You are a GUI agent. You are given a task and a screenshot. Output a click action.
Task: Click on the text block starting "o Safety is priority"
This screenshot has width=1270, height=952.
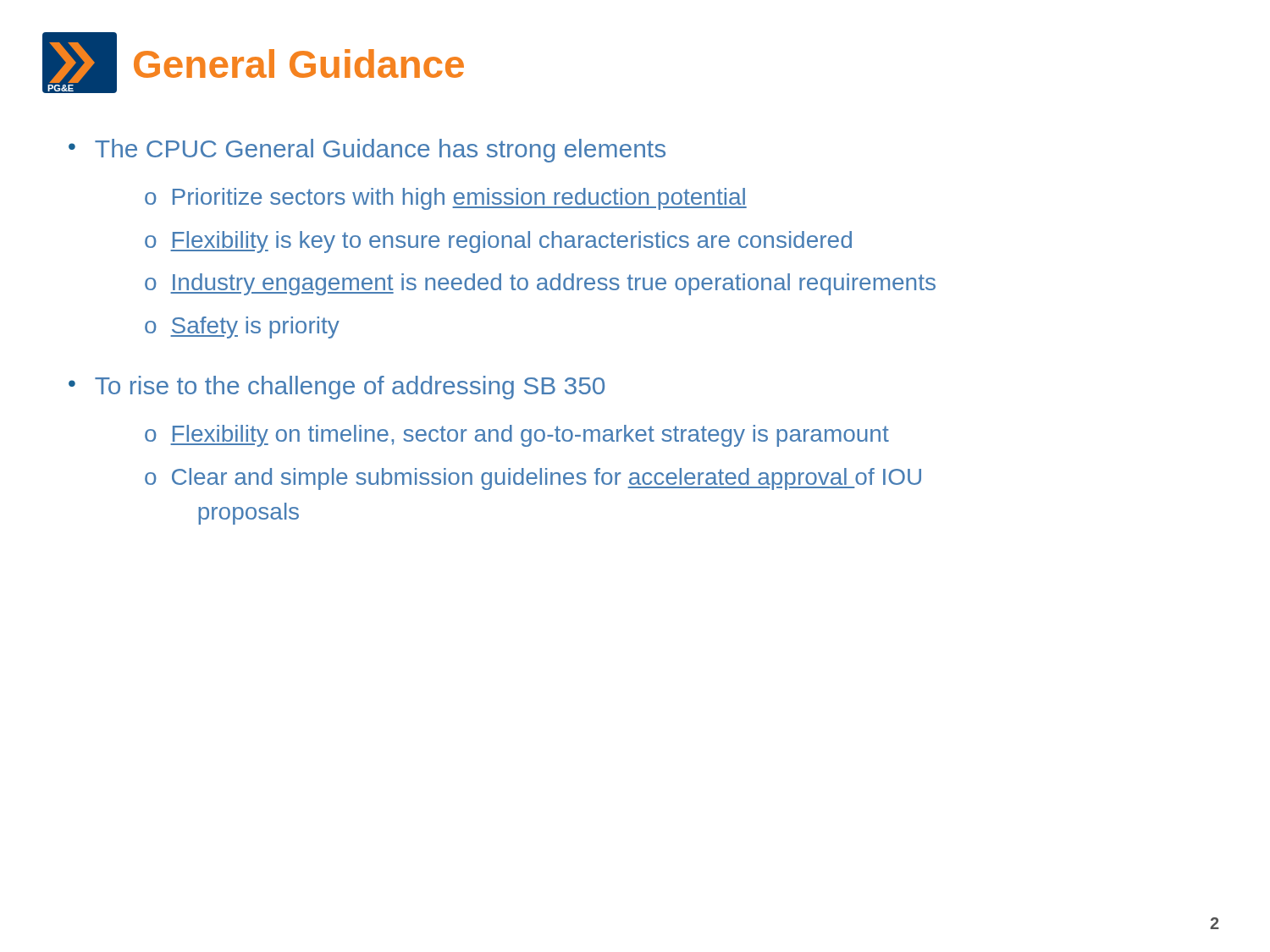coord(242,326)
